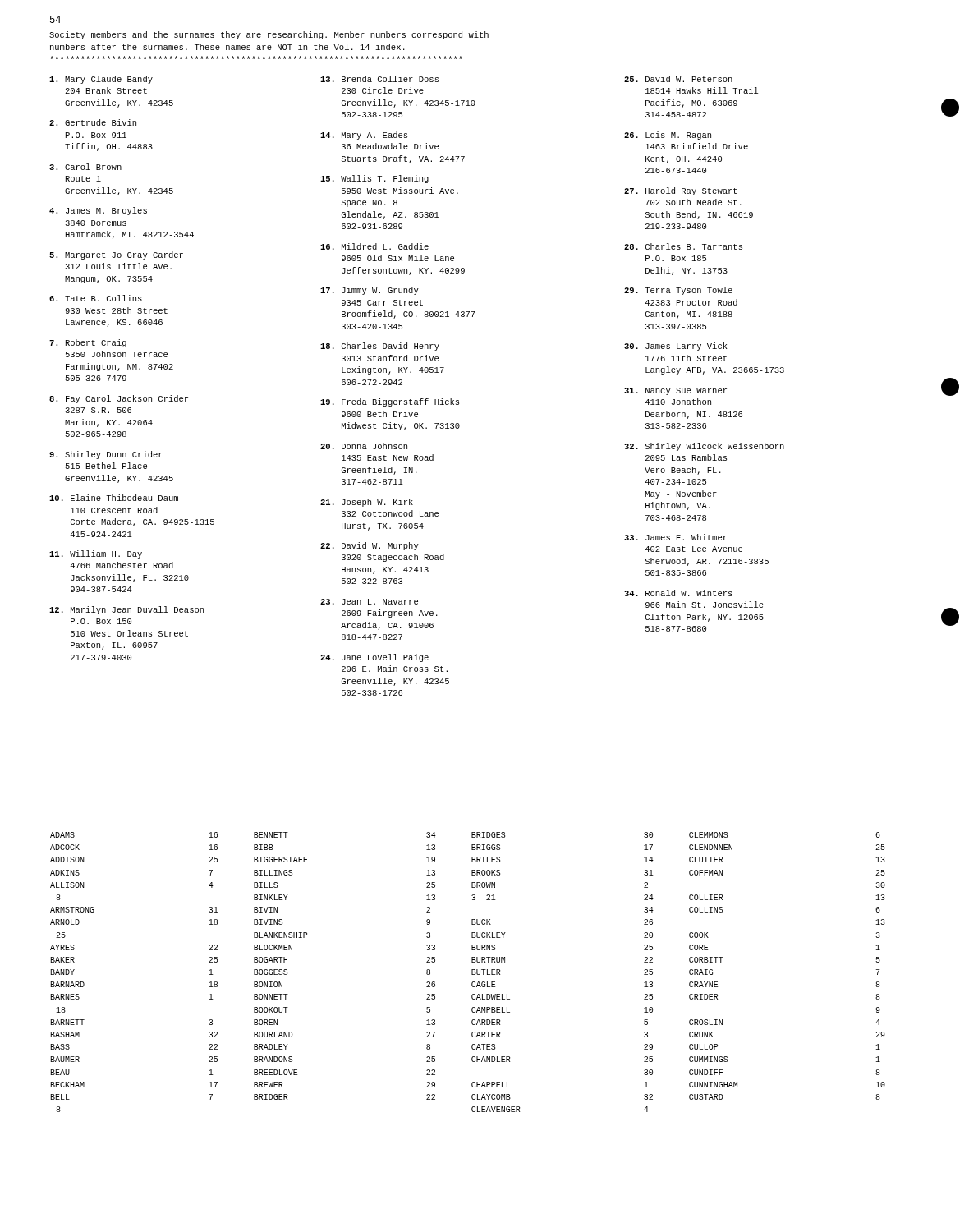
Task: Find the list item that reads "18. Charles David Henry 3013 Stanford"
Action: coord(382,365)
